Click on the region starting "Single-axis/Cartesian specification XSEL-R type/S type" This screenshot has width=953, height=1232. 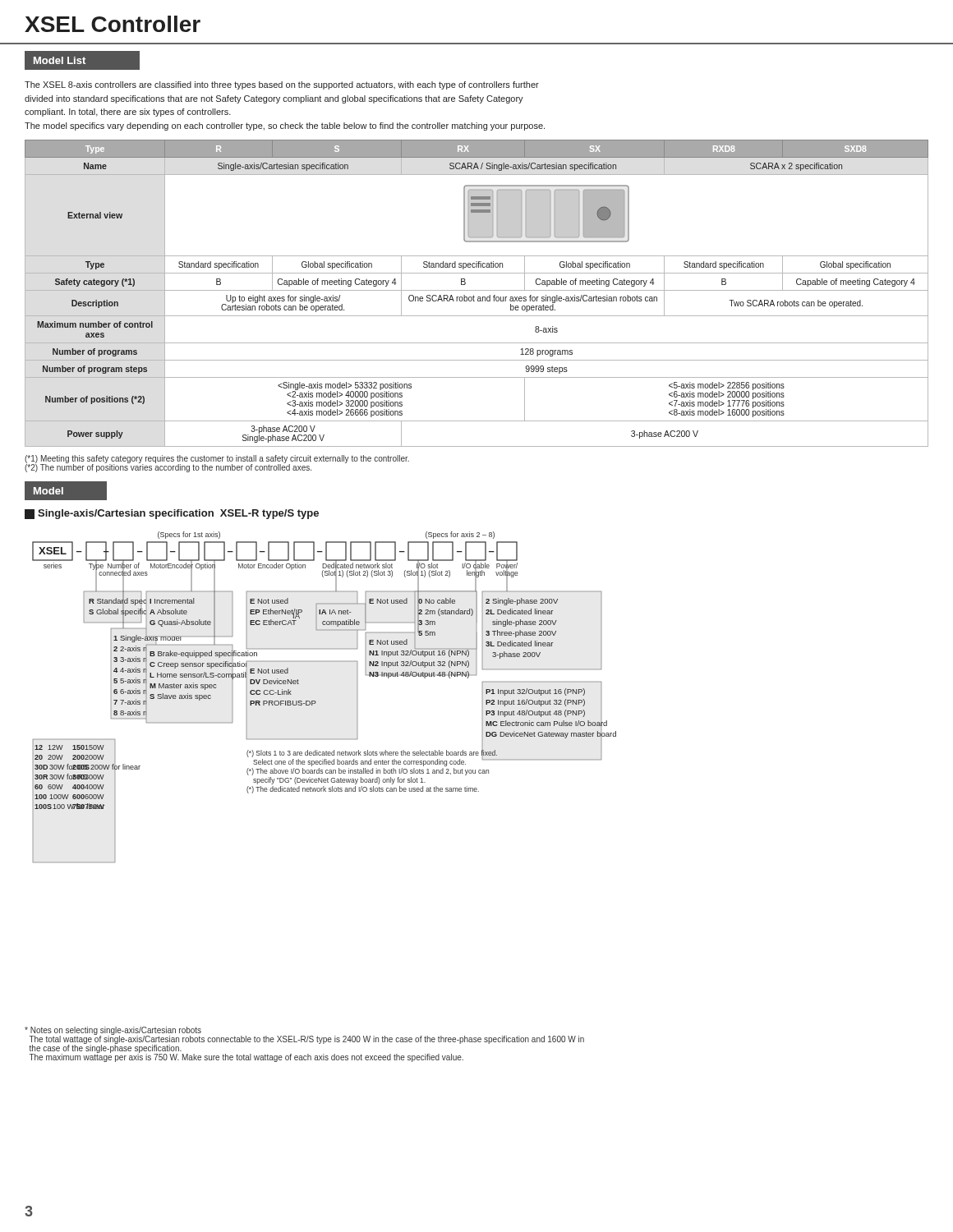pos(172,513)
